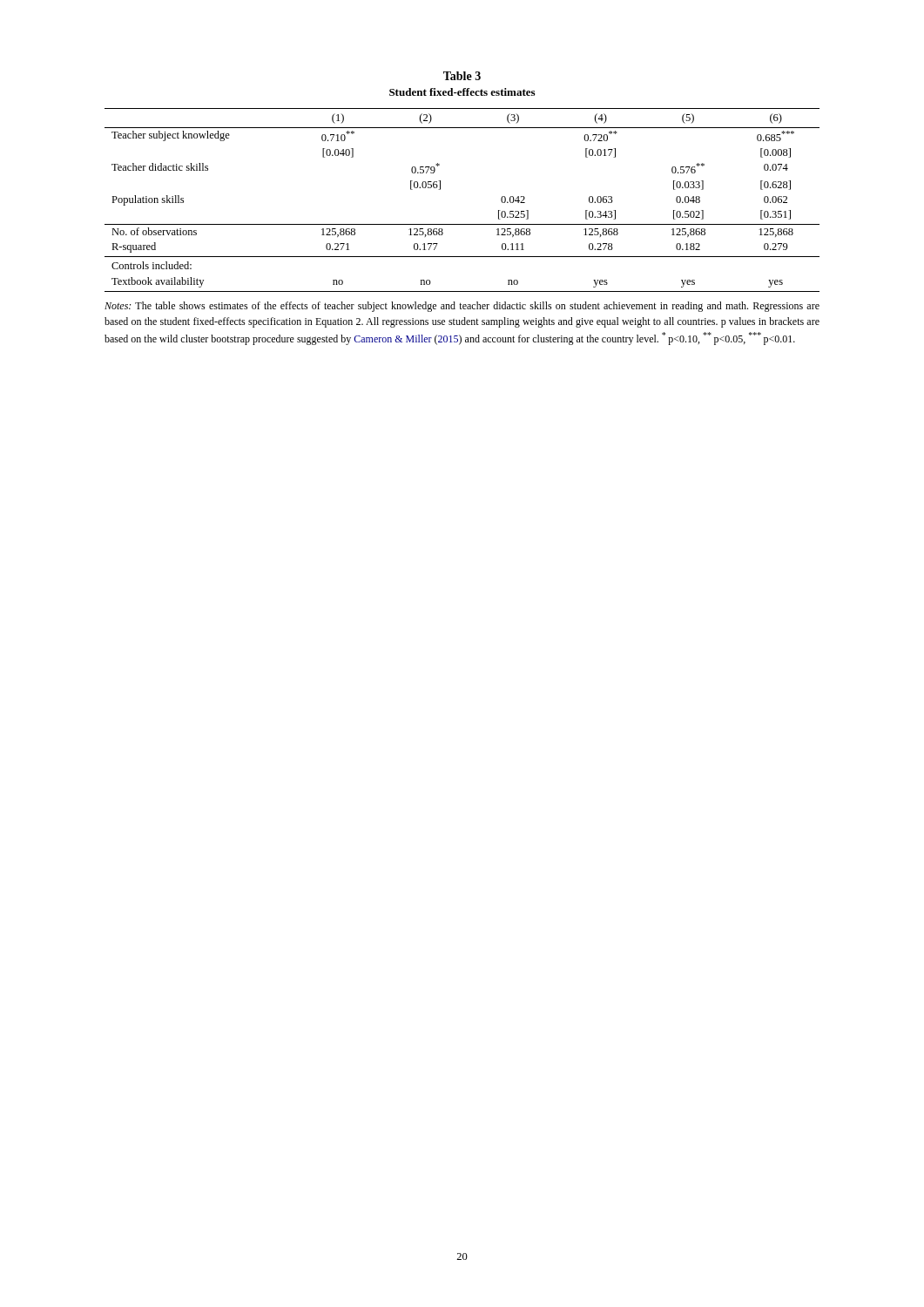Point to the passage starting "Table 3"
924x1307 pixels.
coord(462,76)
